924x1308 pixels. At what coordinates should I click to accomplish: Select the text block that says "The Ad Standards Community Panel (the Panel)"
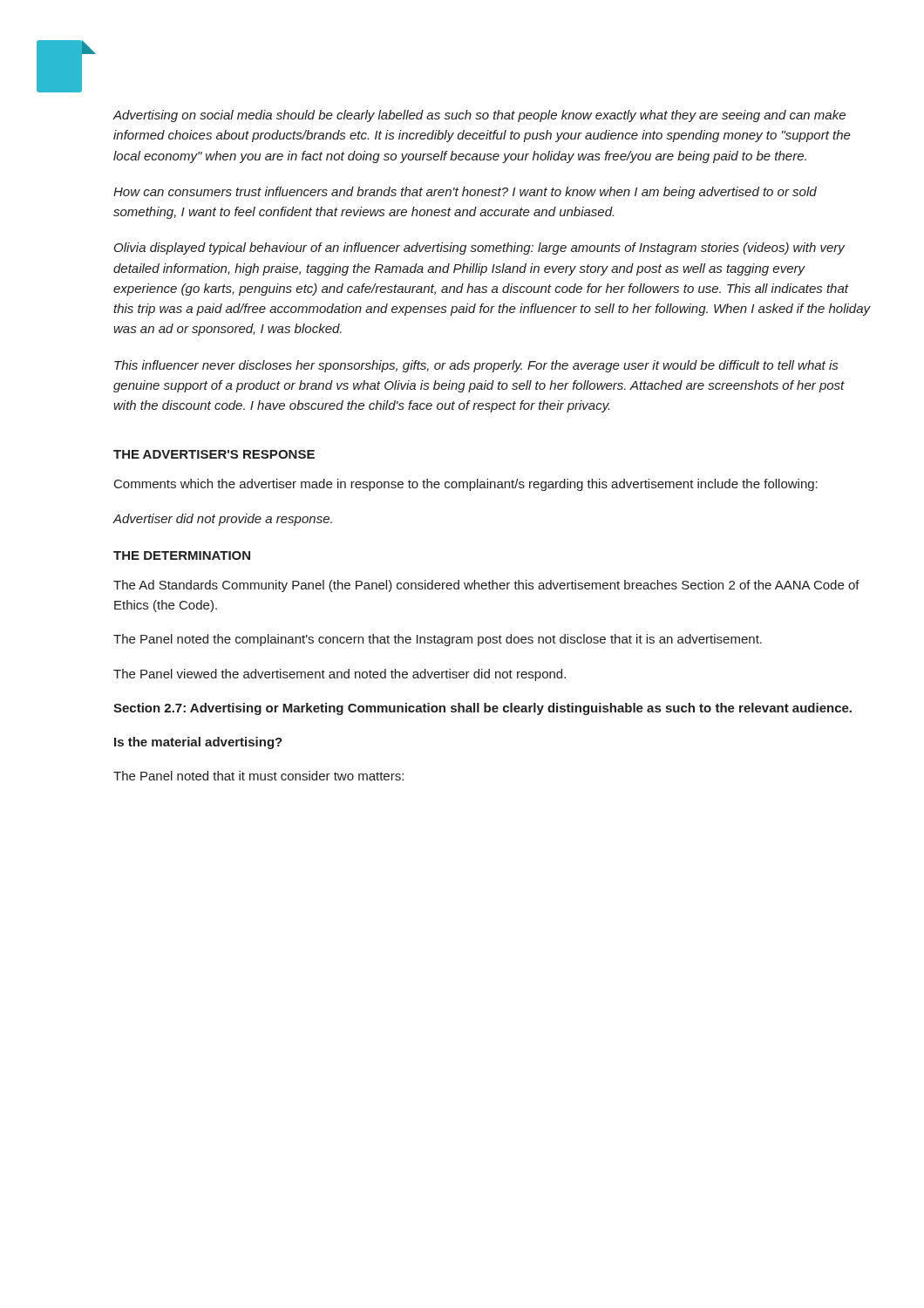click(x=486, y=595)
